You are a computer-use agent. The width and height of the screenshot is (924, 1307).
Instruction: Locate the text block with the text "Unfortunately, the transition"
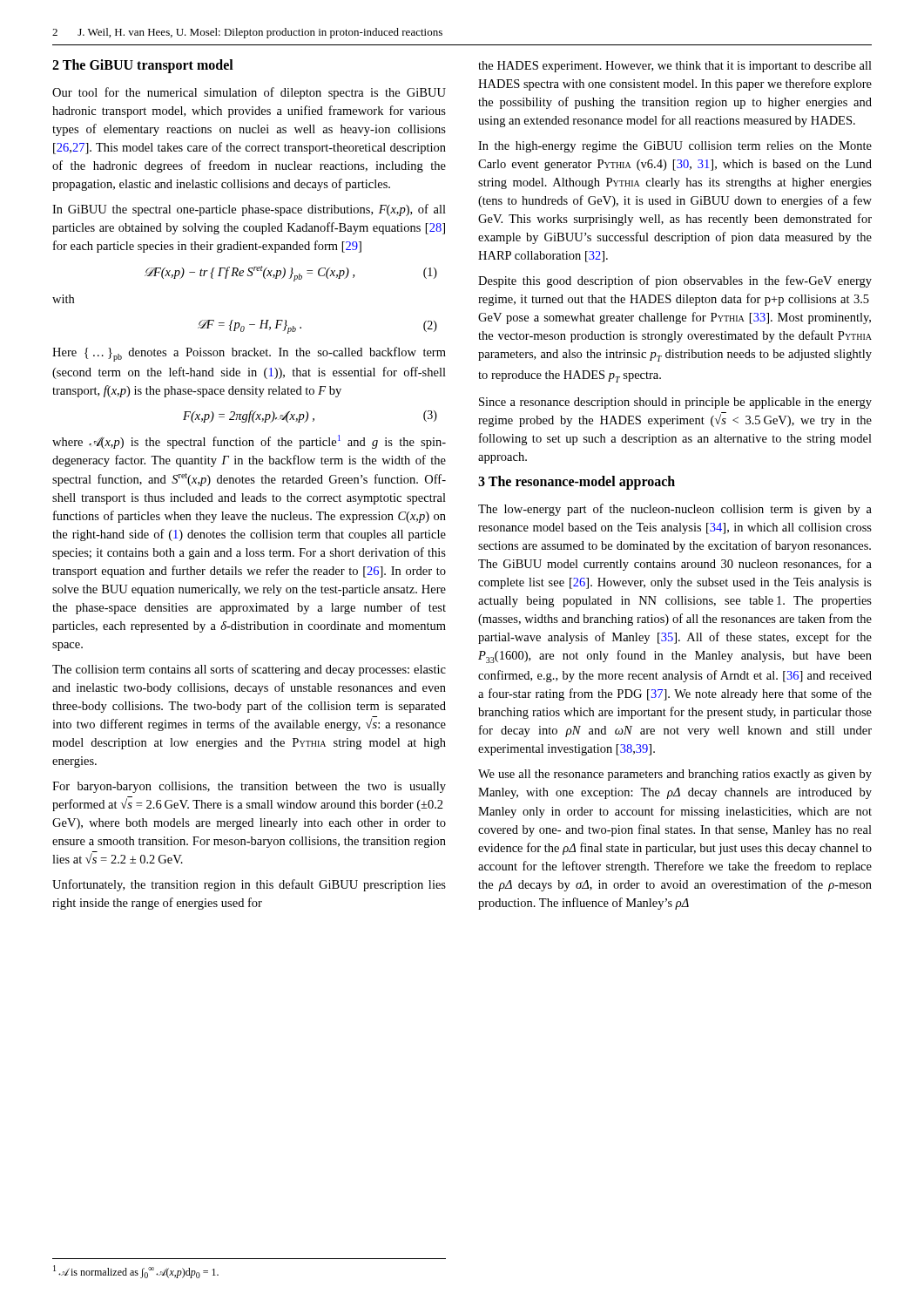249,894
